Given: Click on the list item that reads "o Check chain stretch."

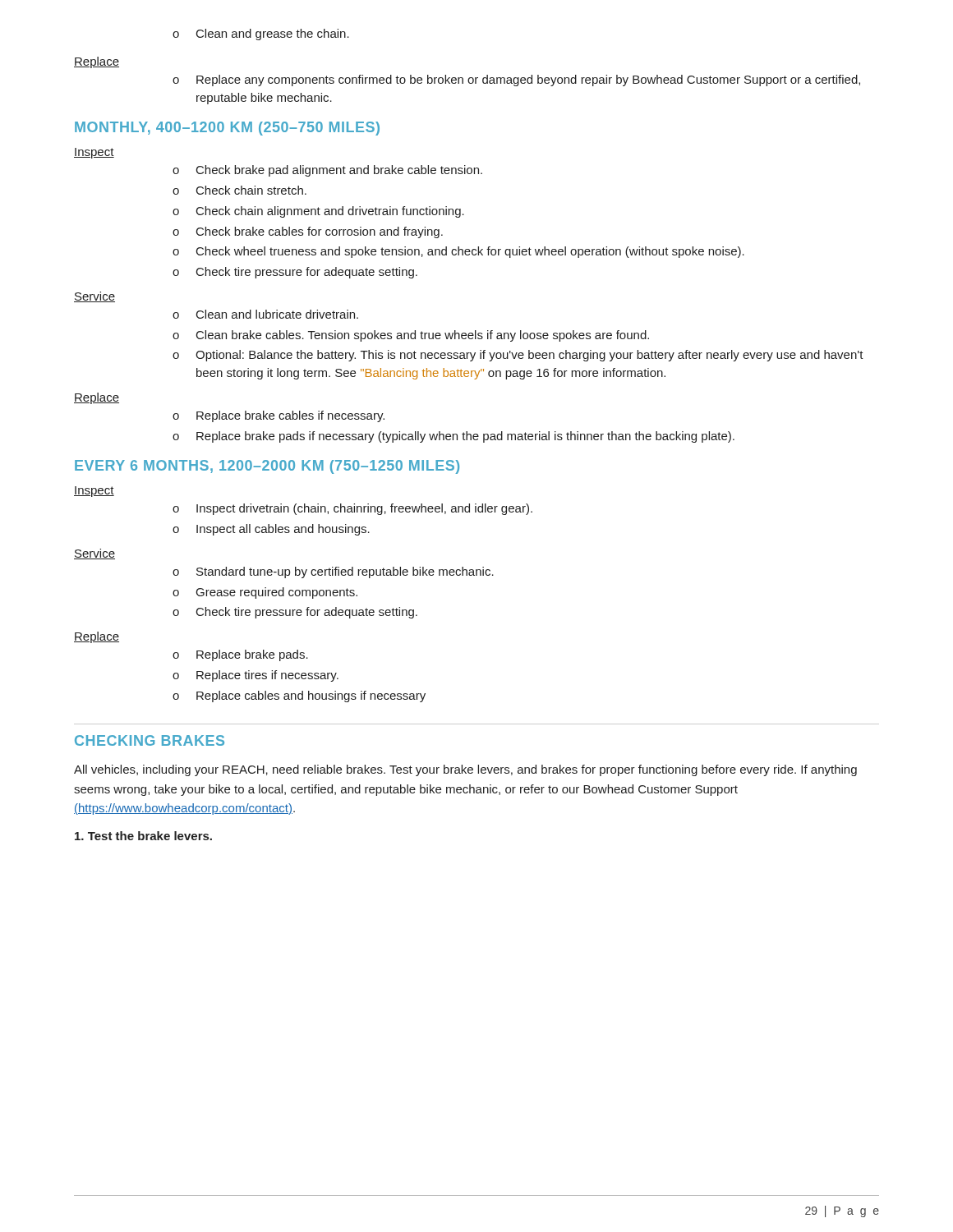Looking at the screenshot, I should pos(239,190).
